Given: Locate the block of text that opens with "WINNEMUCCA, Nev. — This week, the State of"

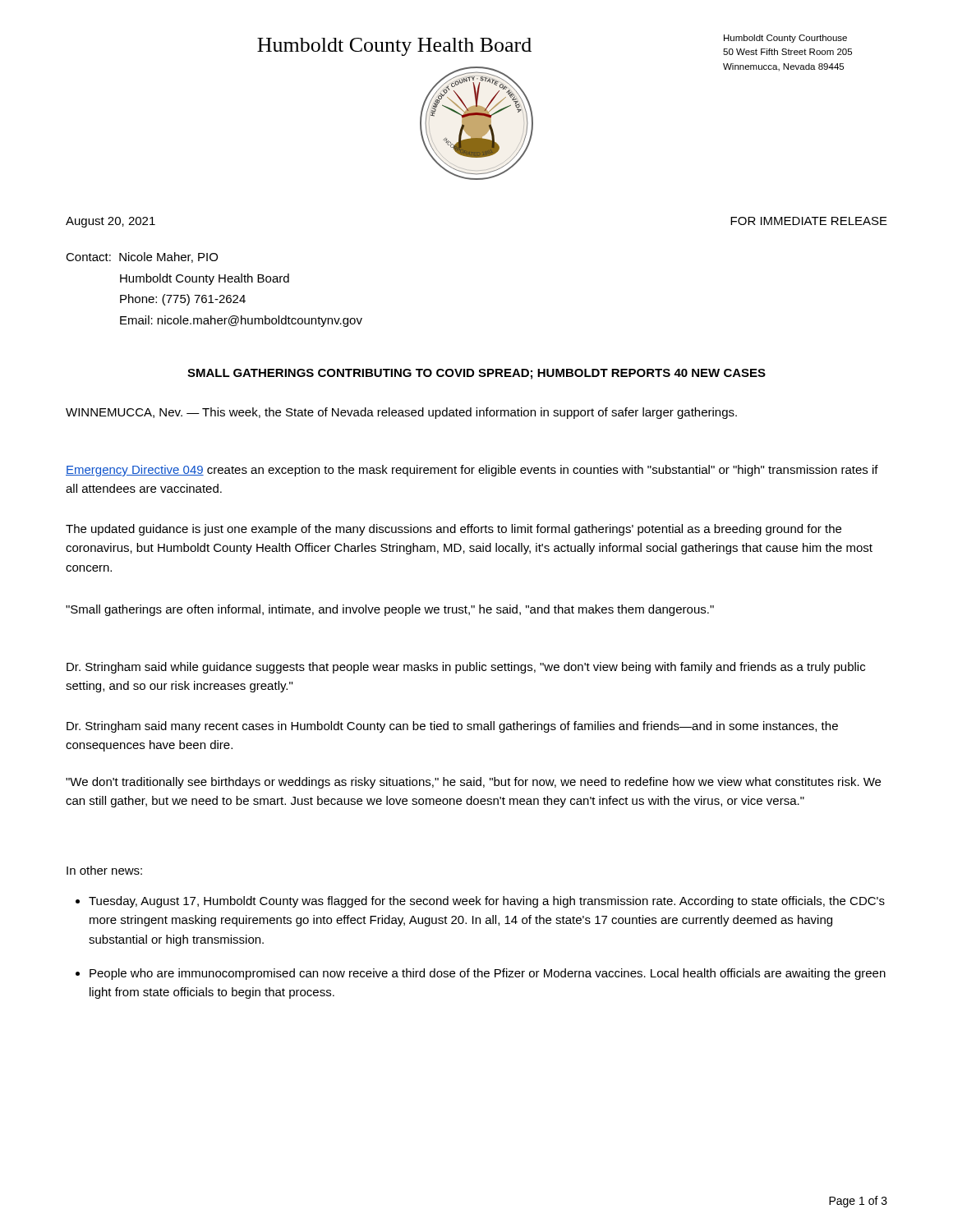Looking at the screenshot, I should point(402,412).
